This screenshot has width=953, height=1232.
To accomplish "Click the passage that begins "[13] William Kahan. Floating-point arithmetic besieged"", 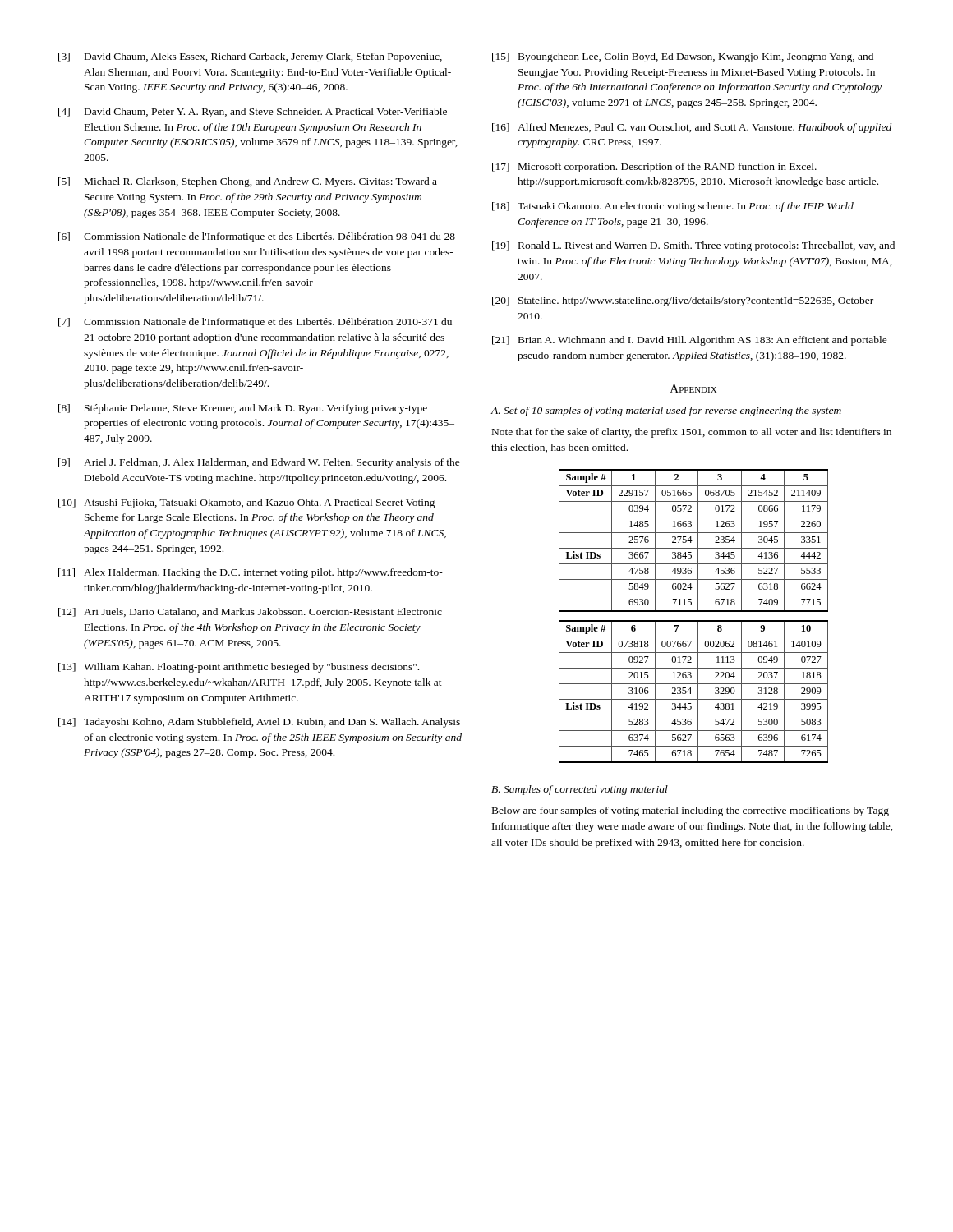I will pyautogui.click(x=260, y=683).
